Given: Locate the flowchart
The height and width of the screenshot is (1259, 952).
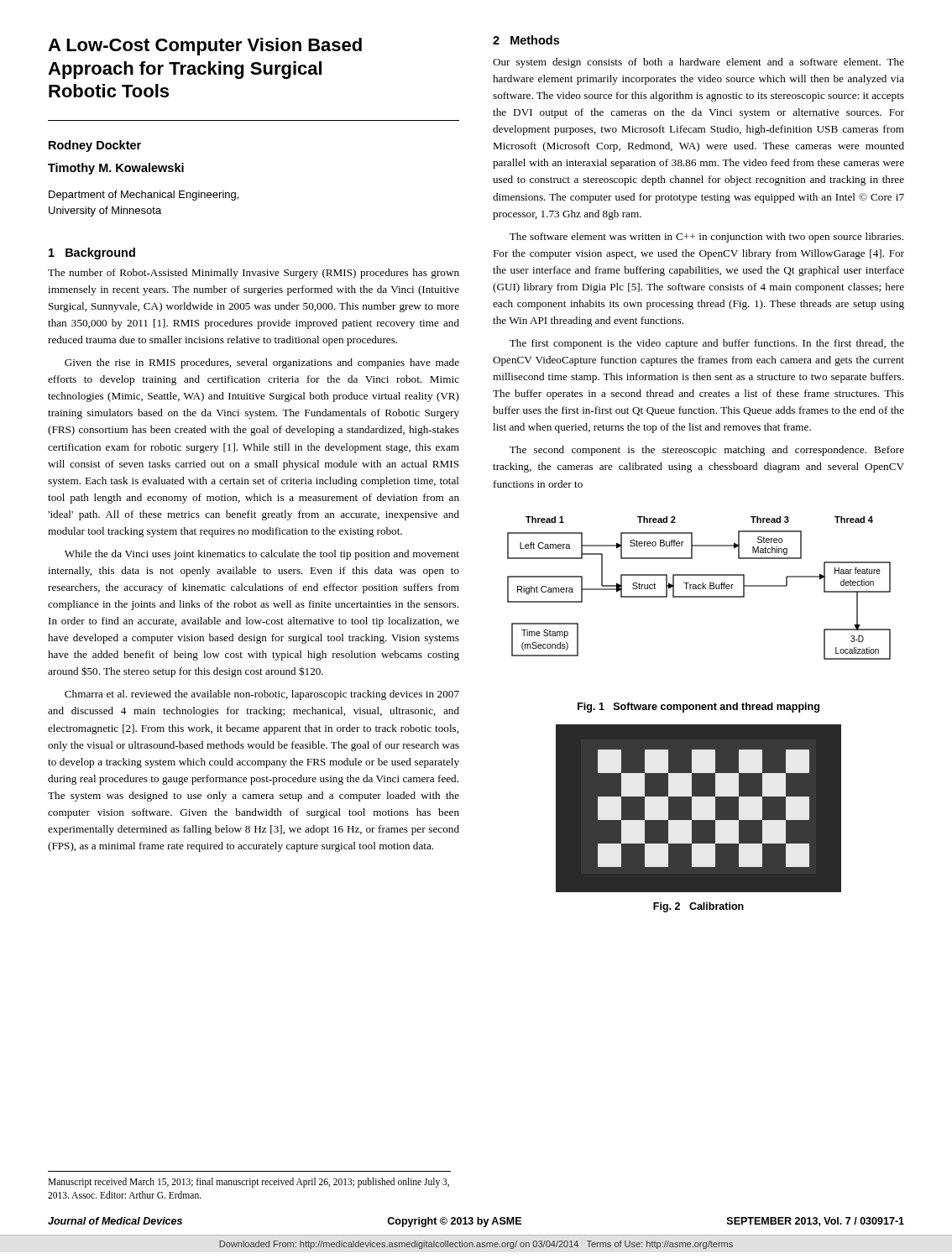Looking at the screenshot, I should pyautogui.click(x=698, y=601).
